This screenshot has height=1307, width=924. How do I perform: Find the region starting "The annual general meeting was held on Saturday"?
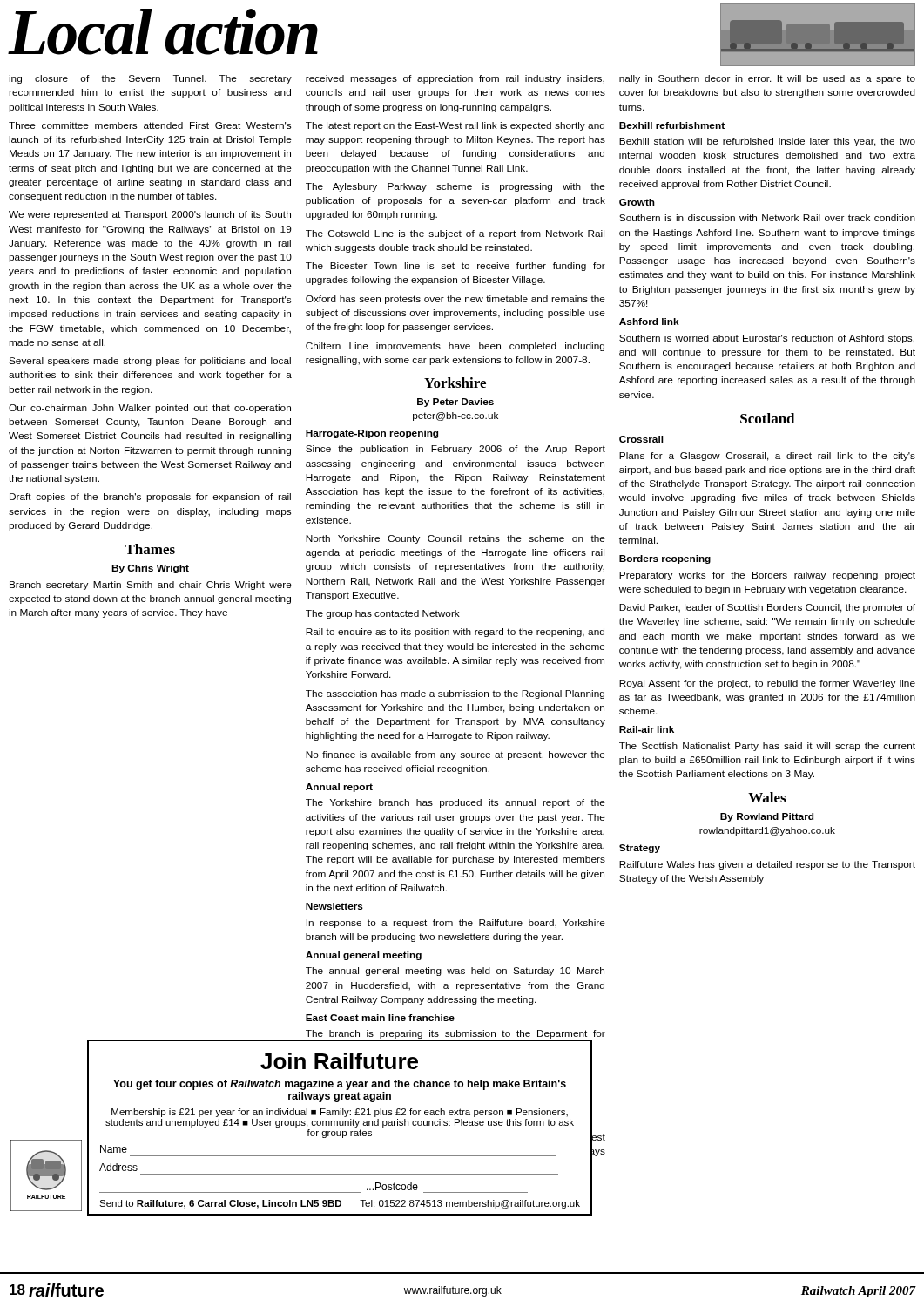pyautogui.click(x=455, y=985)
